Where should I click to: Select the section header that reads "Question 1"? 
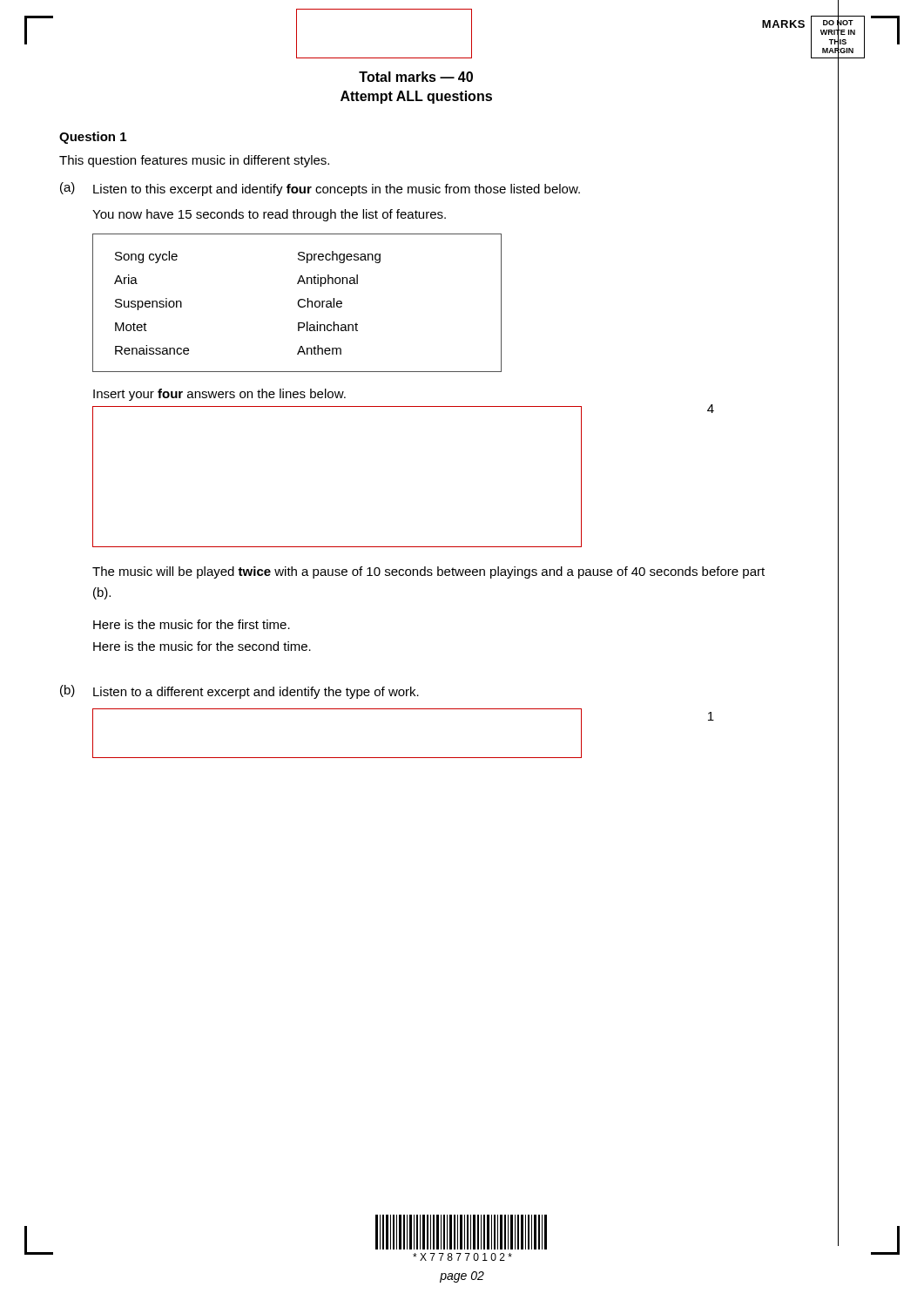[93, 136]
